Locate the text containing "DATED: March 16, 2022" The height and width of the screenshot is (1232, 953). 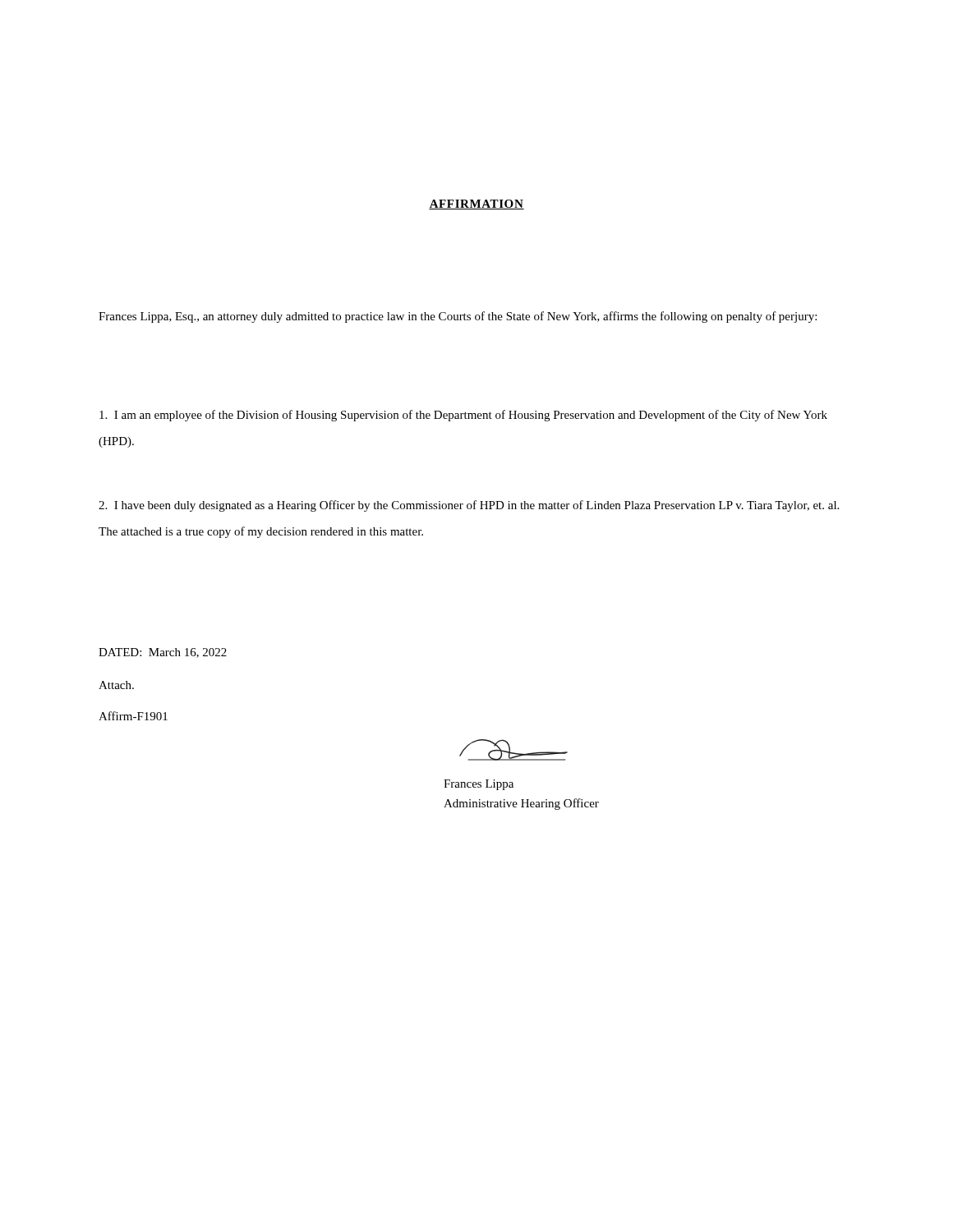163,652
